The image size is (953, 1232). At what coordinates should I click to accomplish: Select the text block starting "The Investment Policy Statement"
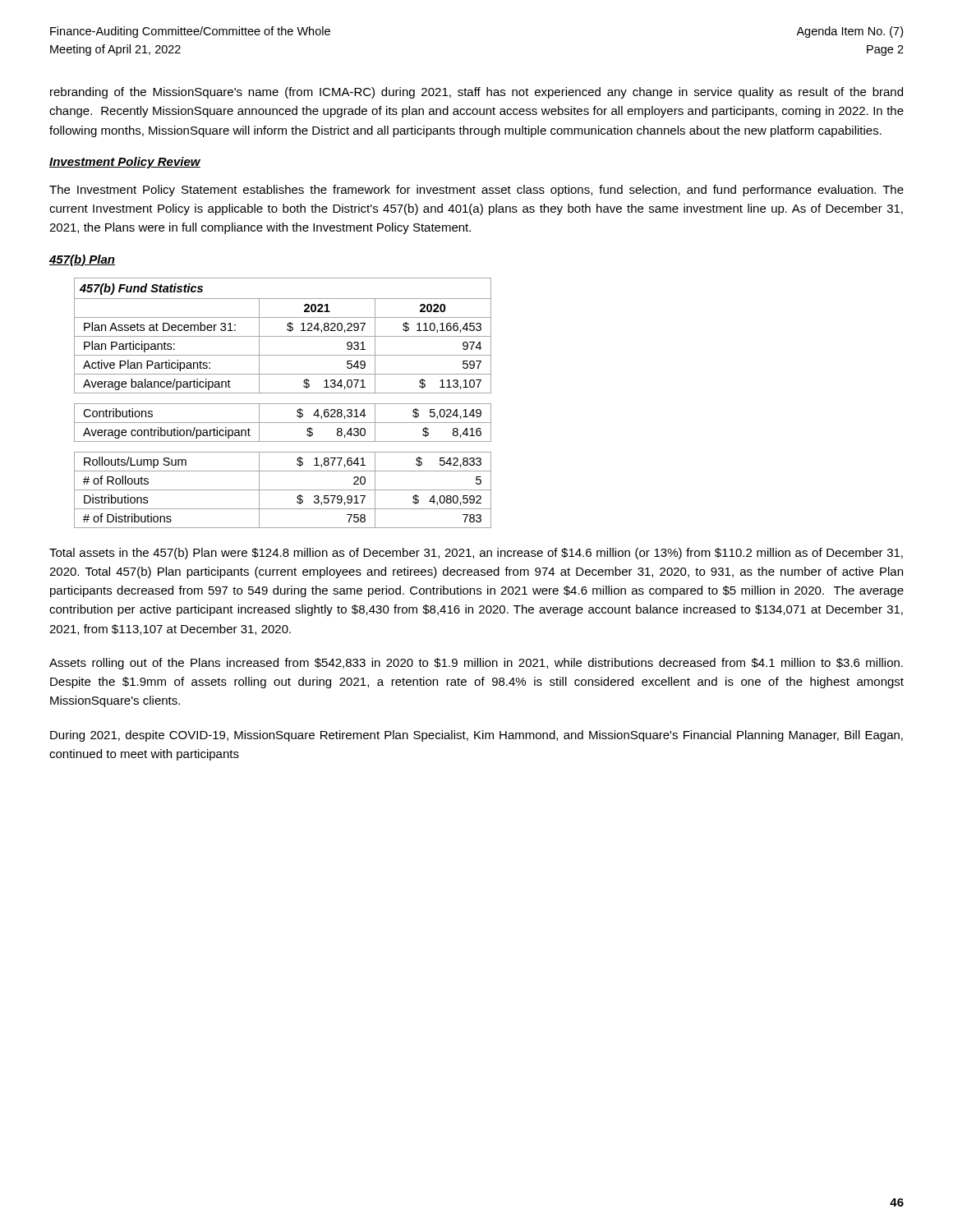[476, 208]
